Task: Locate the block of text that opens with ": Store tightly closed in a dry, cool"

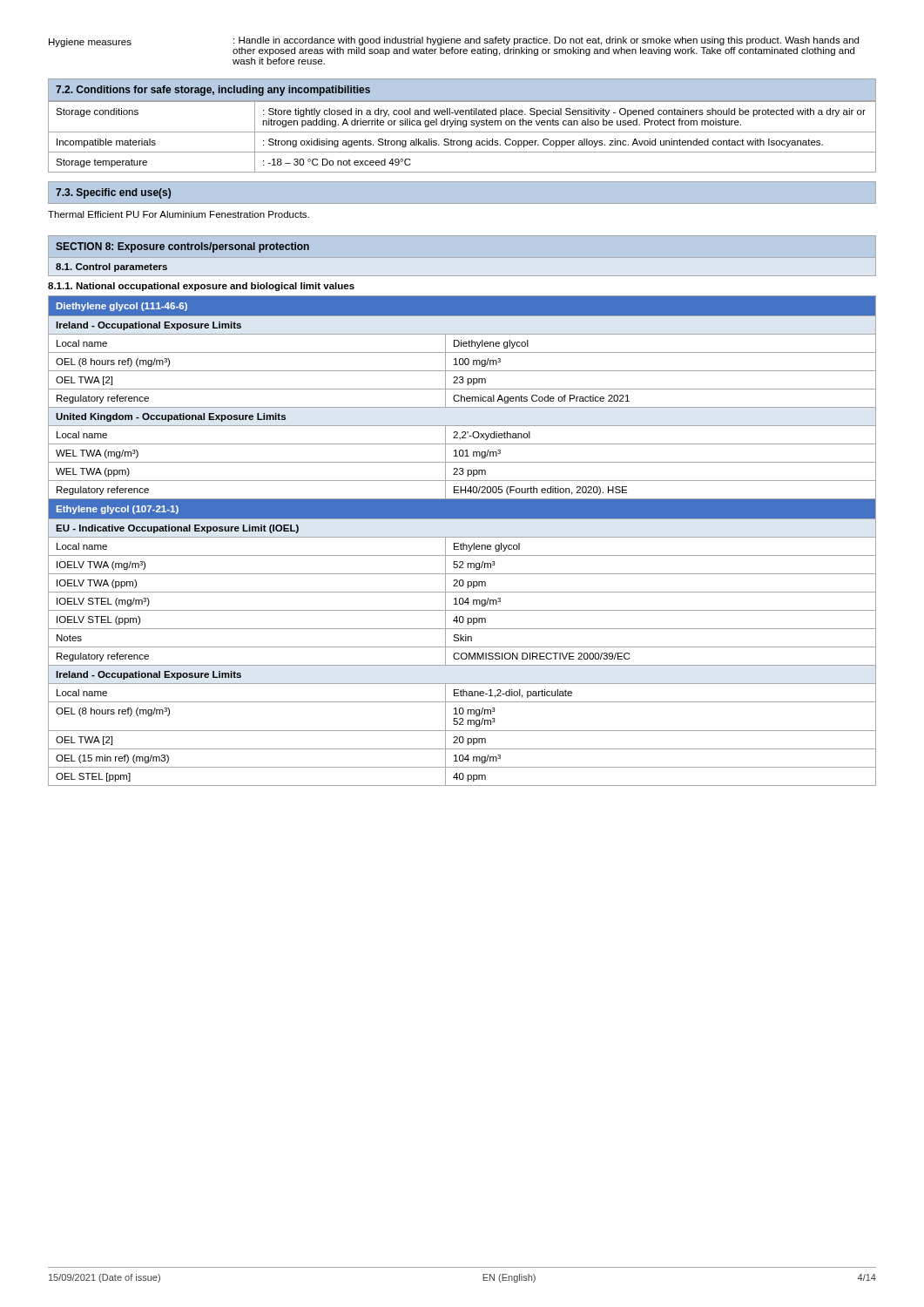Action: coord(564,117)
